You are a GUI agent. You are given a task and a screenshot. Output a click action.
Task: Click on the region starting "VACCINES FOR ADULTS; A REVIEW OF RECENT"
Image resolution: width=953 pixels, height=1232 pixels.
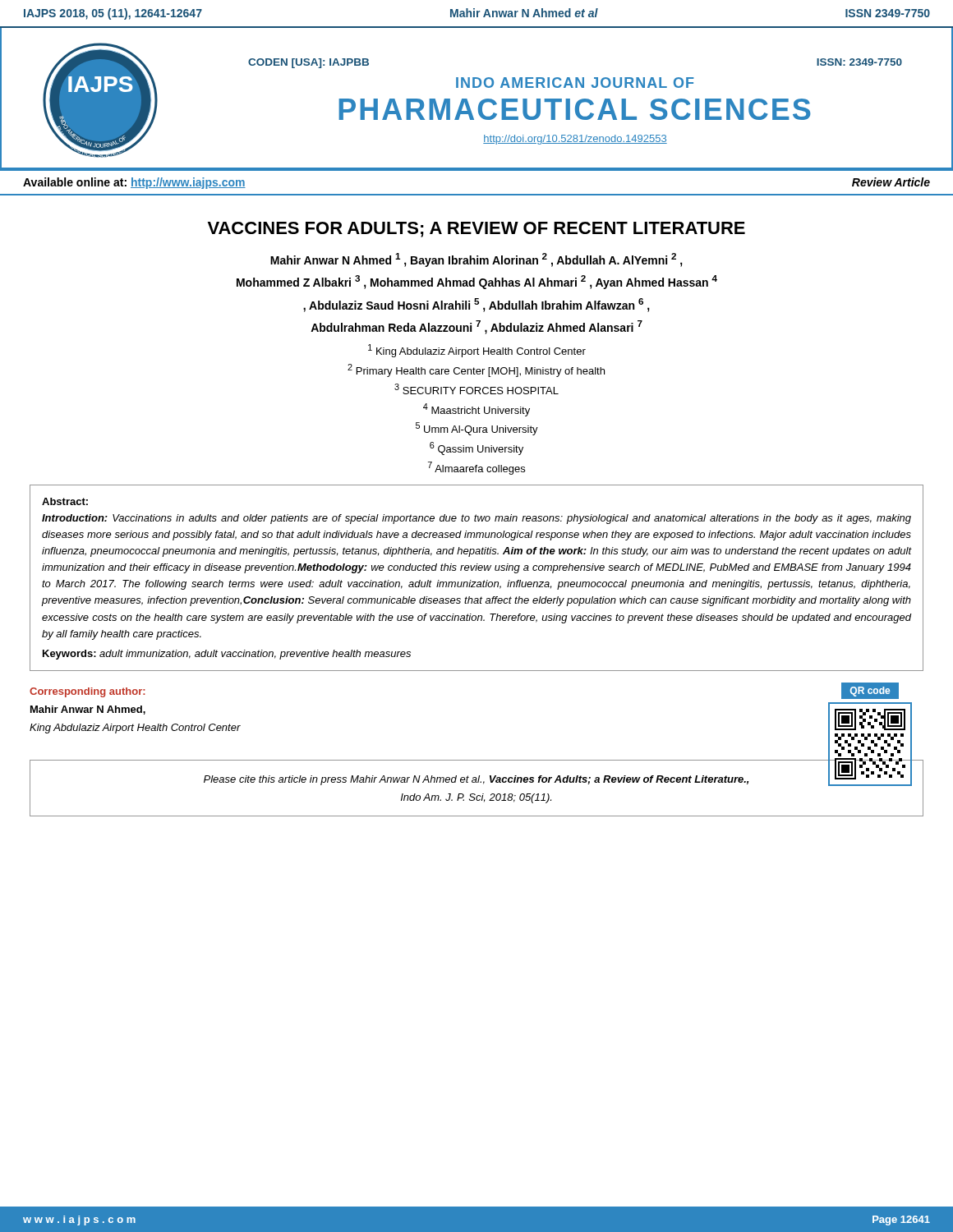[476, 228]
